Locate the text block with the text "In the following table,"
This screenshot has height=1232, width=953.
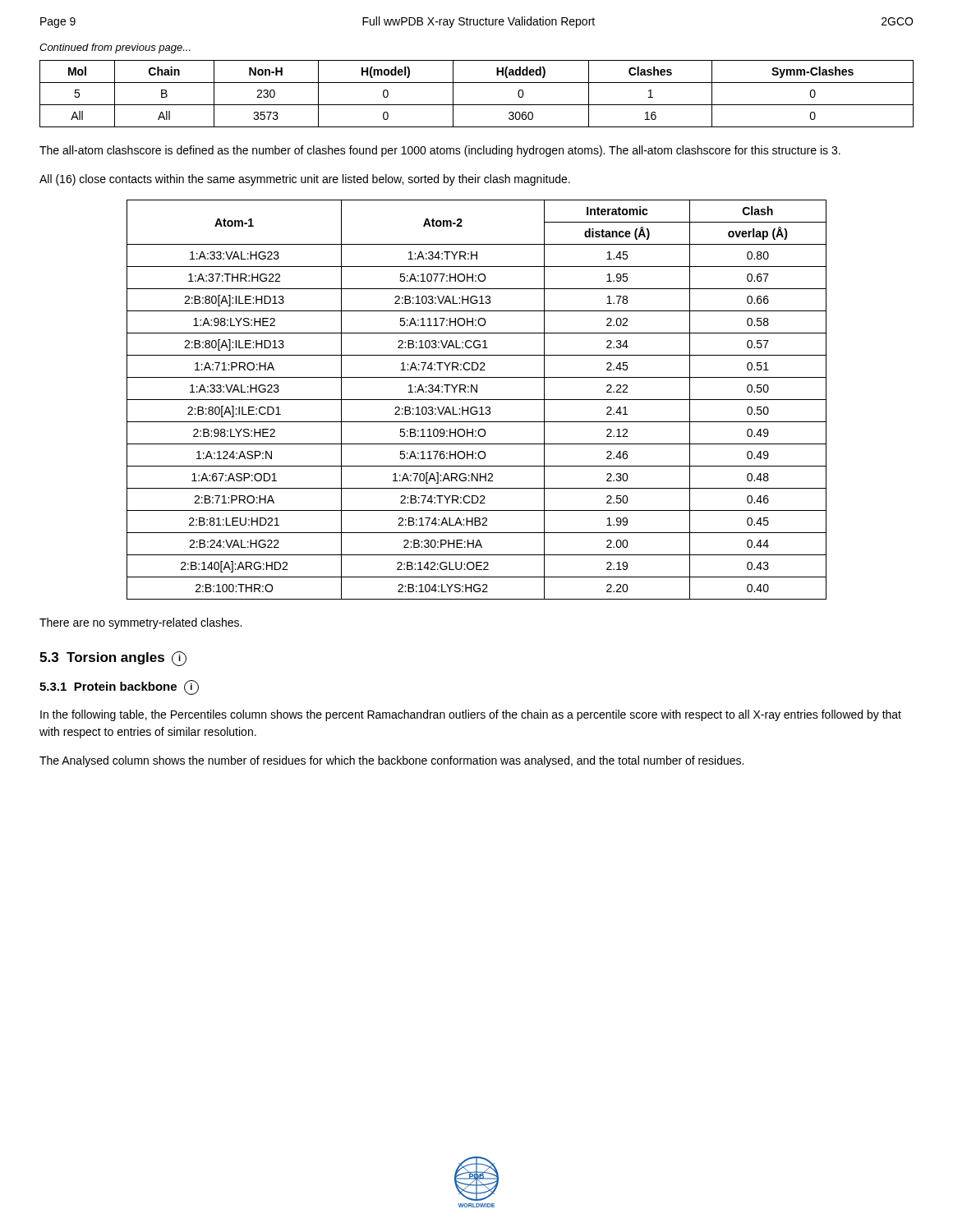(x=470, y=723)
